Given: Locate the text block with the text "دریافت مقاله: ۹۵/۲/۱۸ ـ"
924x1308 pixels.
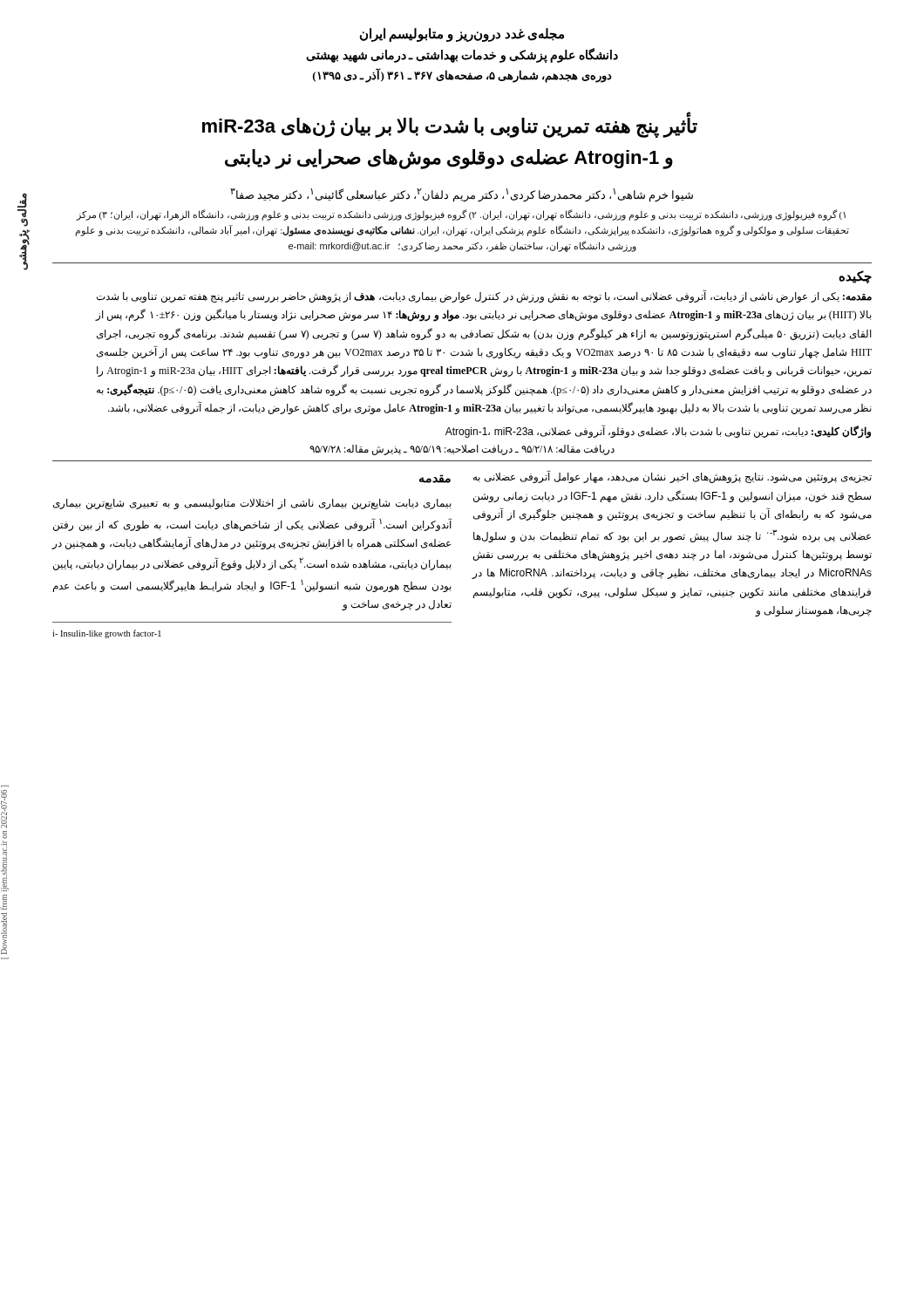Looking at the screenshot, I should coord(462,450).
